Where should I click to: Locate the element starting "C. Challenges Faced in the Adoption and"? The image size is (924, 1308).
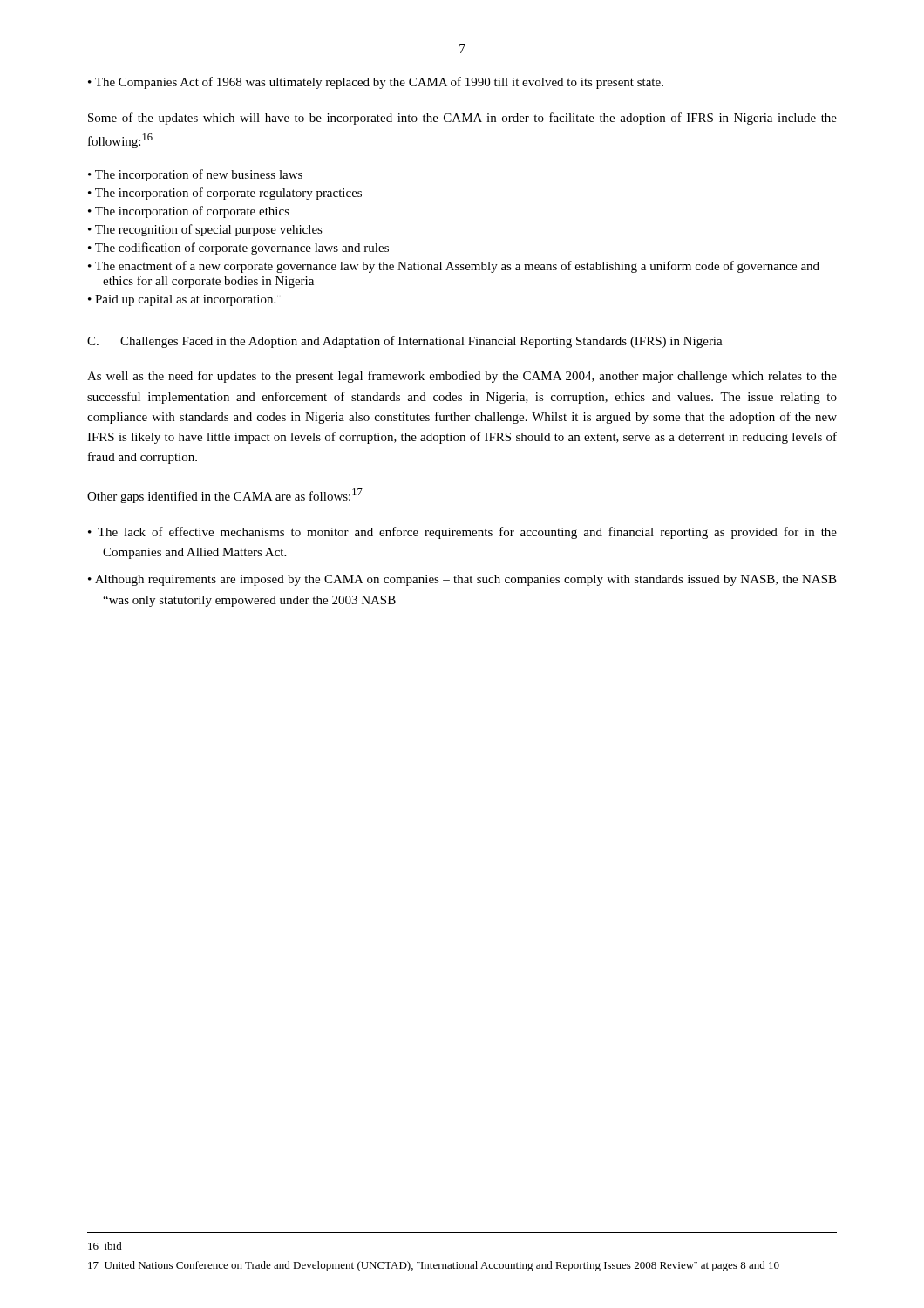405,341
